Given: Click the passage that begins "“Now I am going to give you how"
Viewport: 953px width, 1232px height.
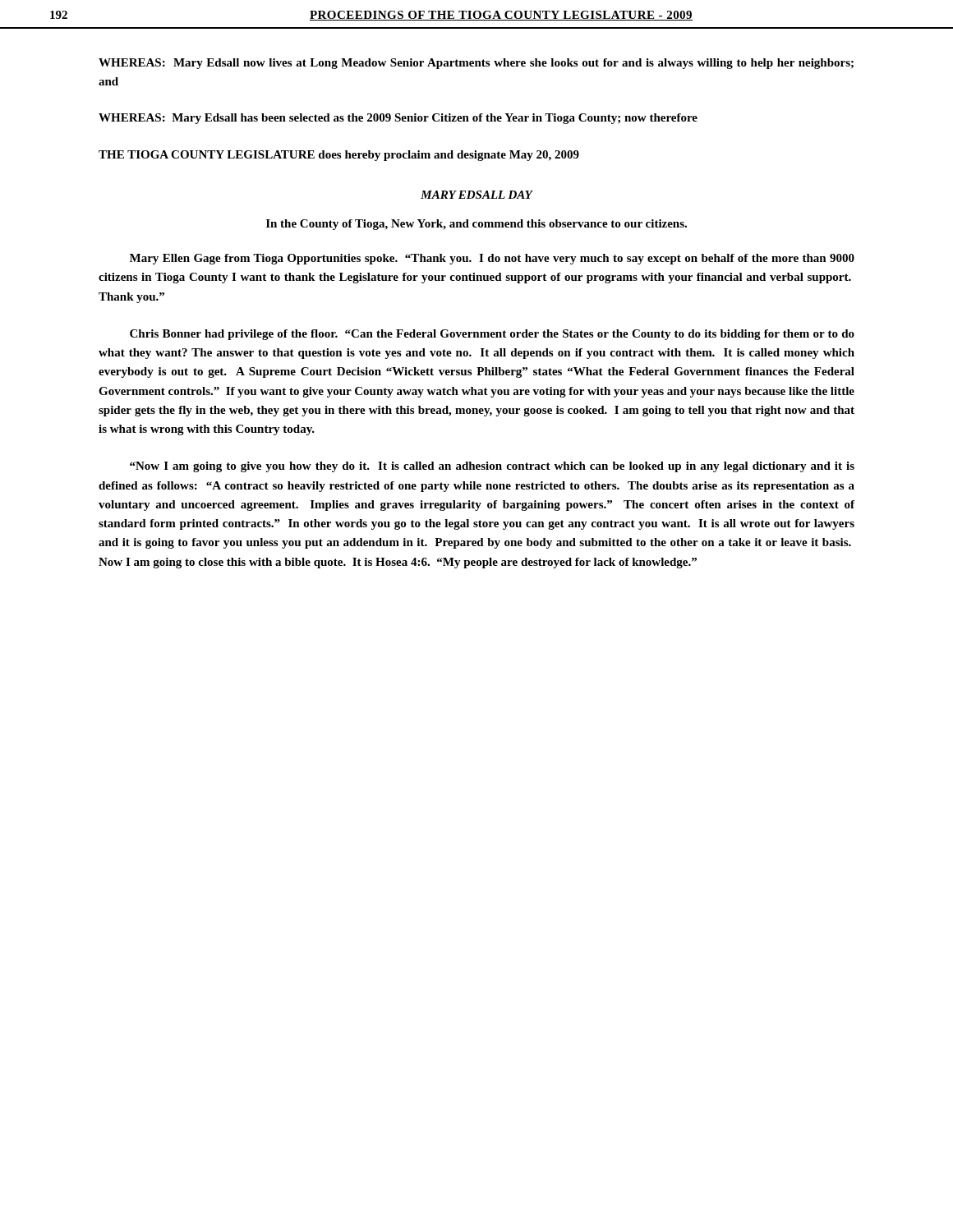Looking at the screenshot, I should coord(476,514).
